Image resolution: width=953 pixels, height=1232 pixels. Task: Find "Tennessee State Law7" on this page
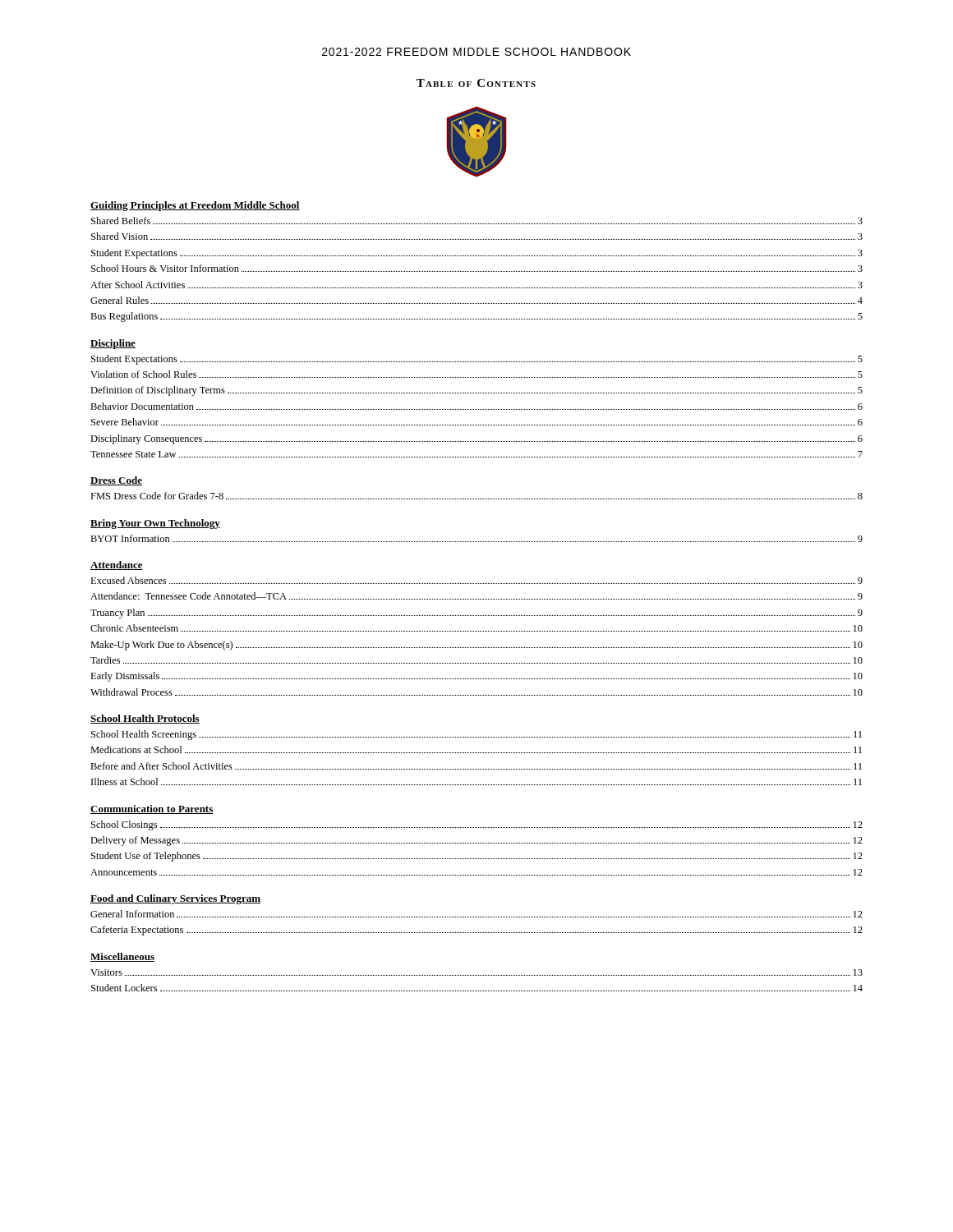coord(476,455)
